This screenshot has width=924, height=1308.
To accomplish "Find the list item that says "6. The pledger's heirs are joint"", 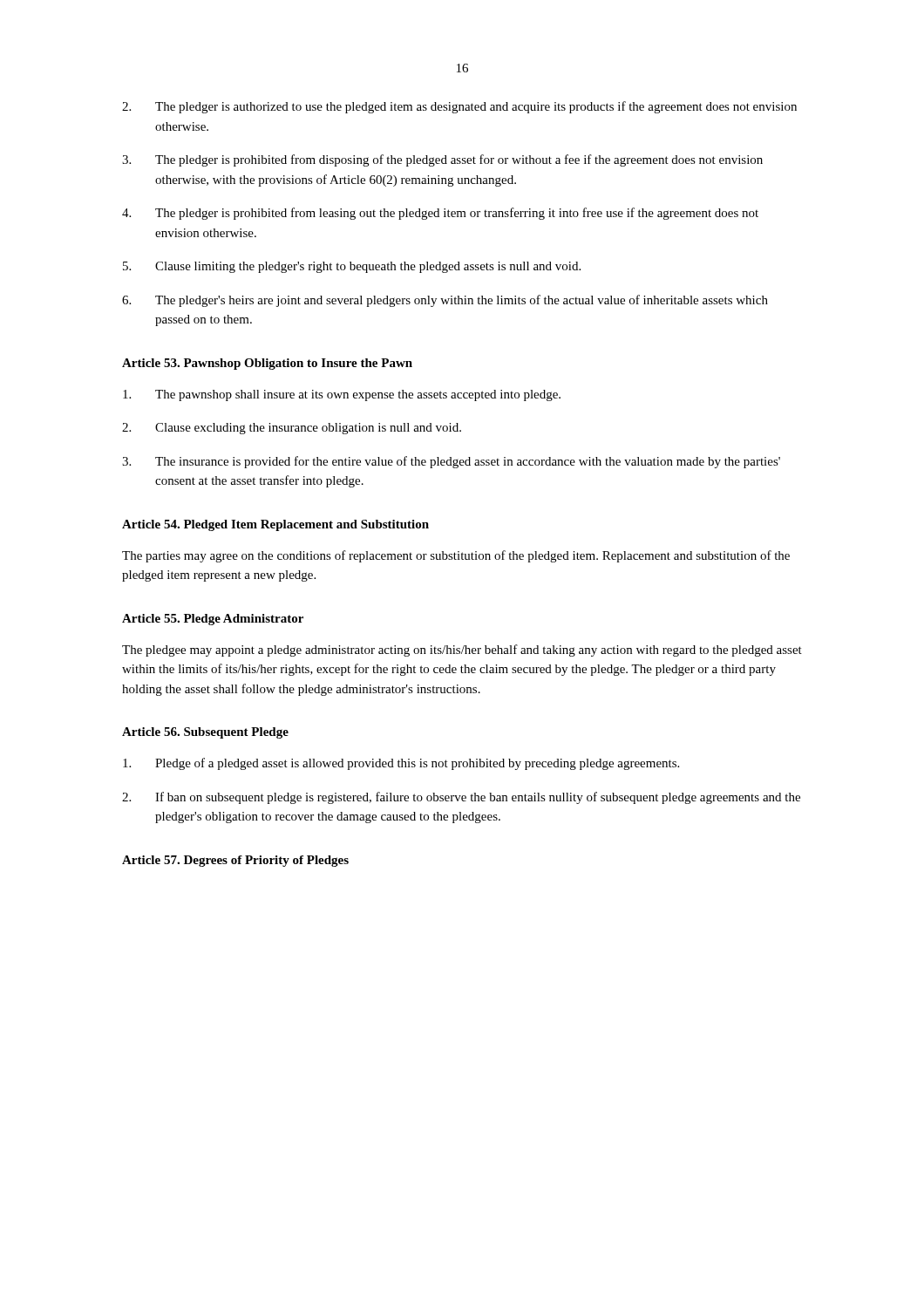I will pos(462,310).
